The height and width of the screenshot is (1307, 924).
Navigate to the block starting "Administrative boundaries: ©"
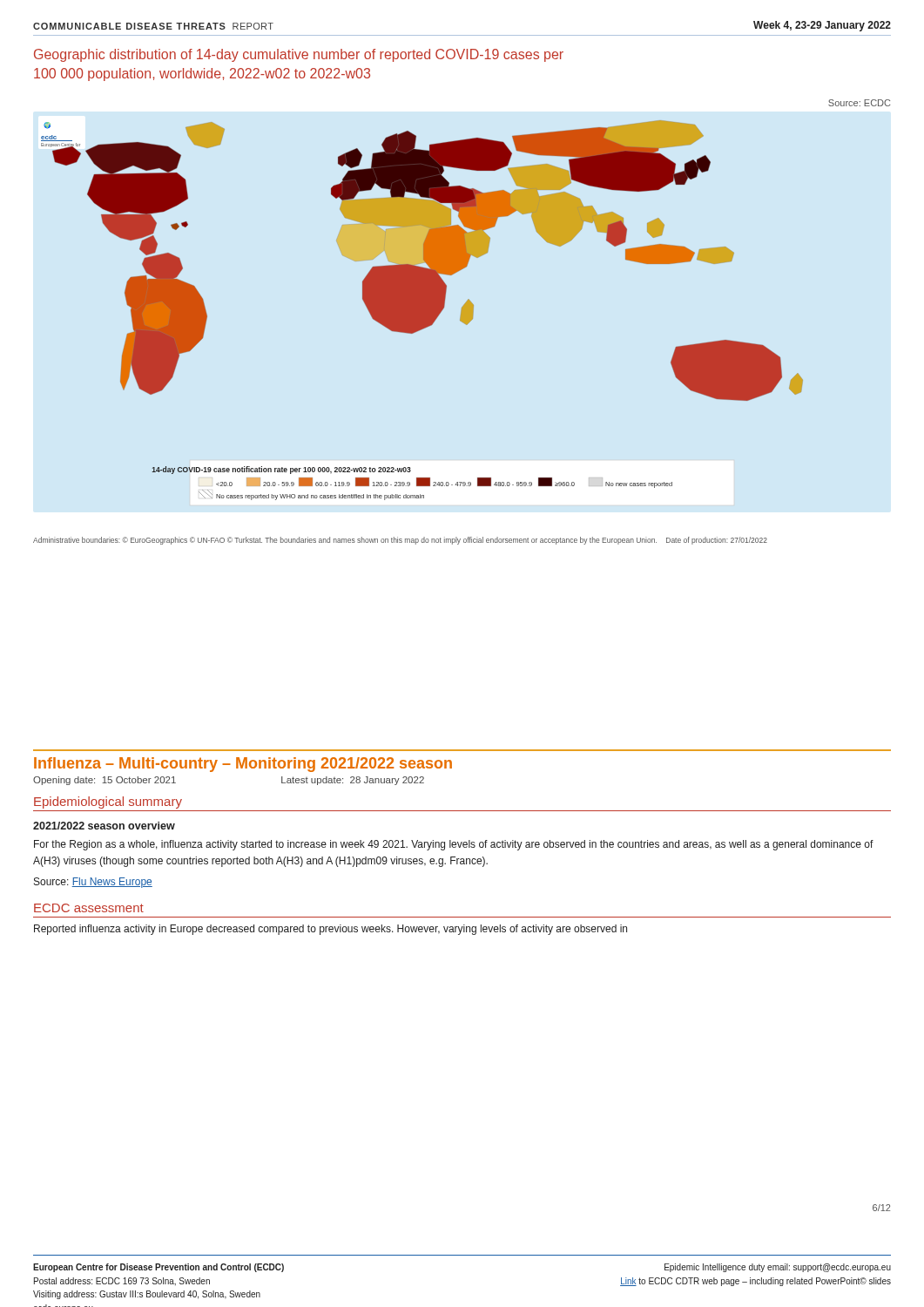coord(400,540)
